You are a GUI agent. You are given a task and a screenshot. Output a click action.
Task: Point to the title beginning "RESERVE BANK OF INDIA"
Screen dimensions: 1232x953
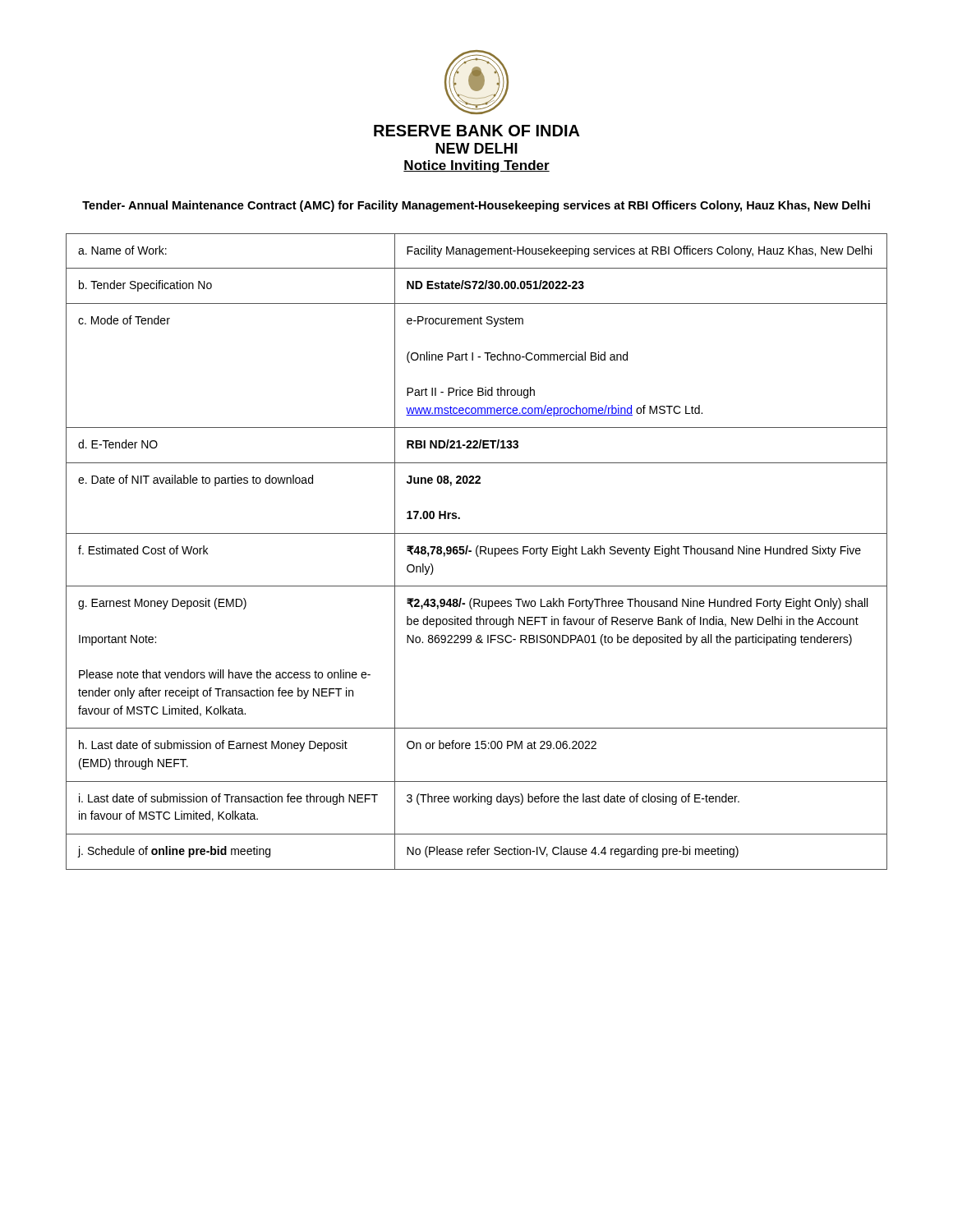[x=476, y=148]
